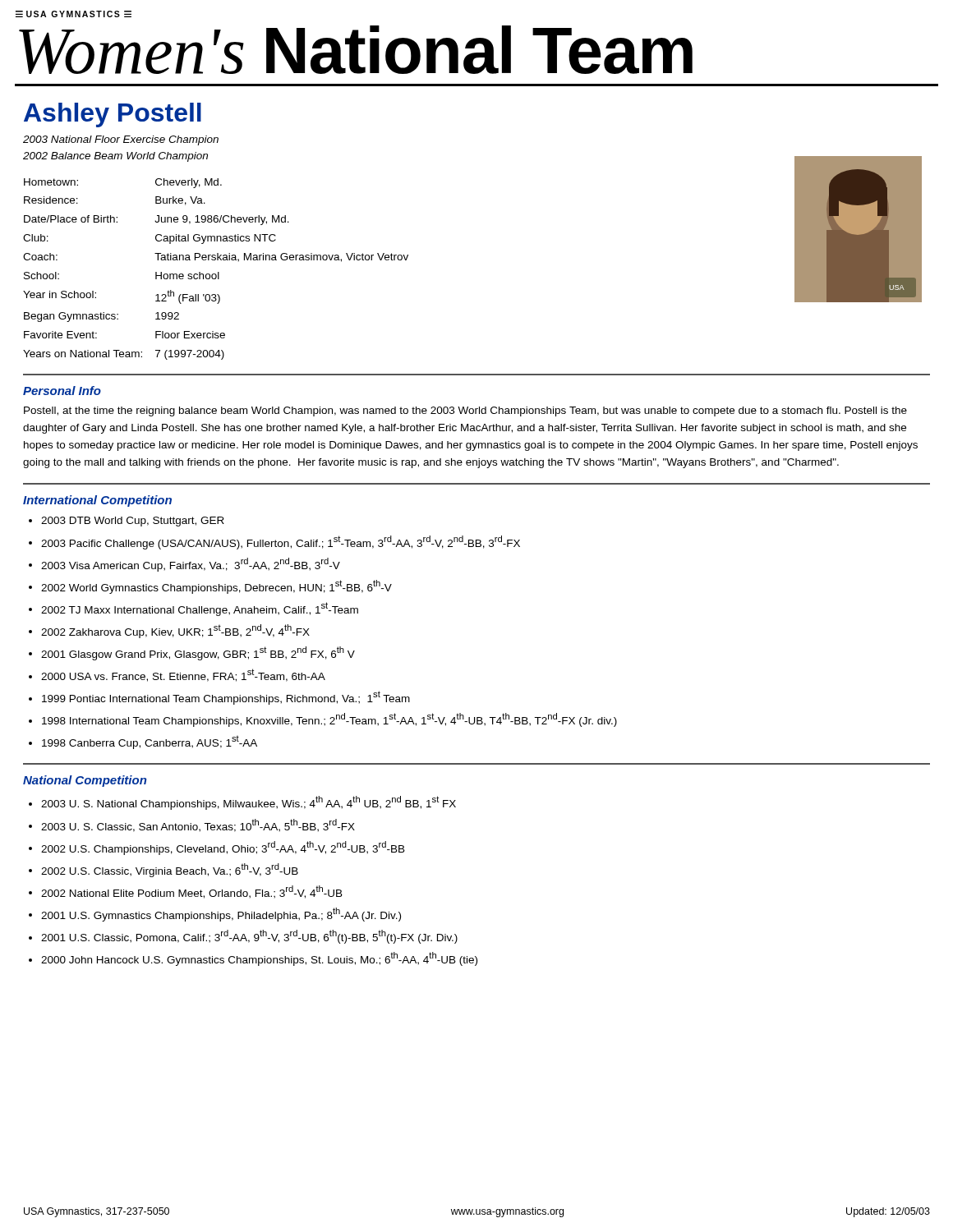The width and height of the screenshot is (953, 1232).
Task: Navigate to the block starting "2003 Visa American Cup, Fairfax, Va.;"
Action: [190, 563]
